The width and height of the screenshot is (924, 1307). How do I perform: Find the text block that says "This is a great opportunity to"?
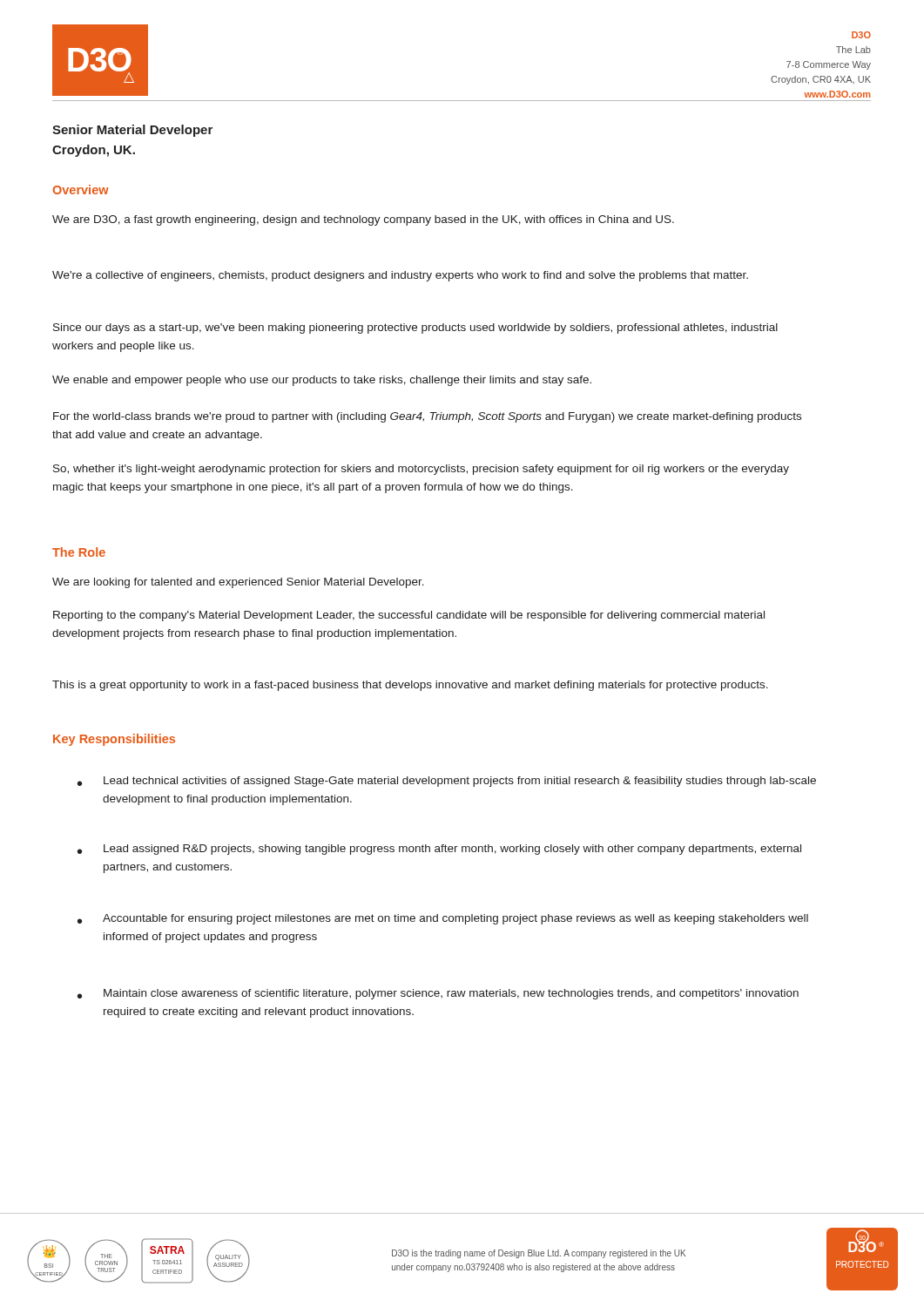click(x=431, y=685)
